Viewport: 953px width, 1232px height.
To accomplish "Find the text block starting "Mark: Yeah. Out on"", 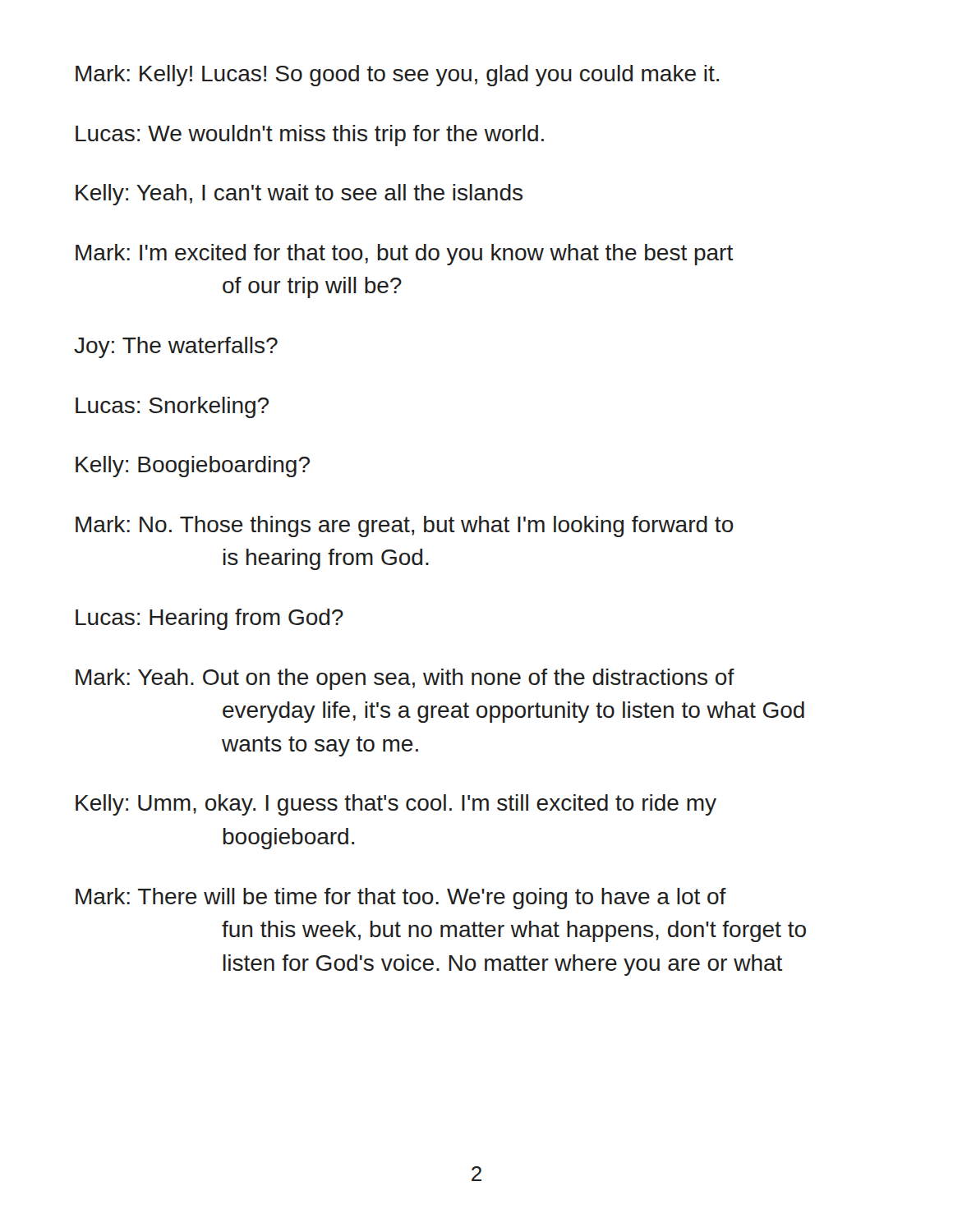I will [x=472, y=712].
